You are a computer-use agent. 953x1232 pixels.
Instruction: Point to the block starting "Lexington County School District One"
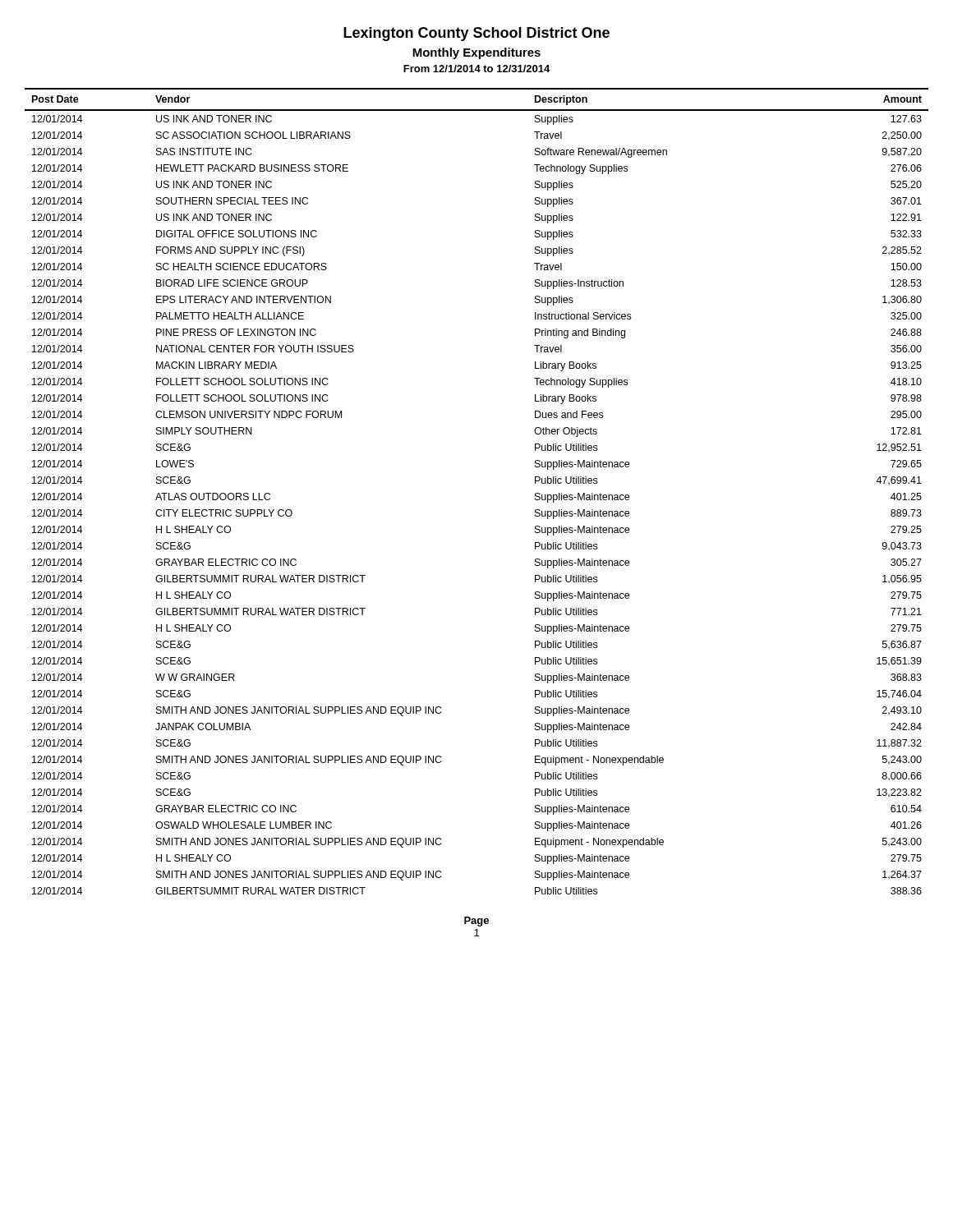click(x=476, y=33)
